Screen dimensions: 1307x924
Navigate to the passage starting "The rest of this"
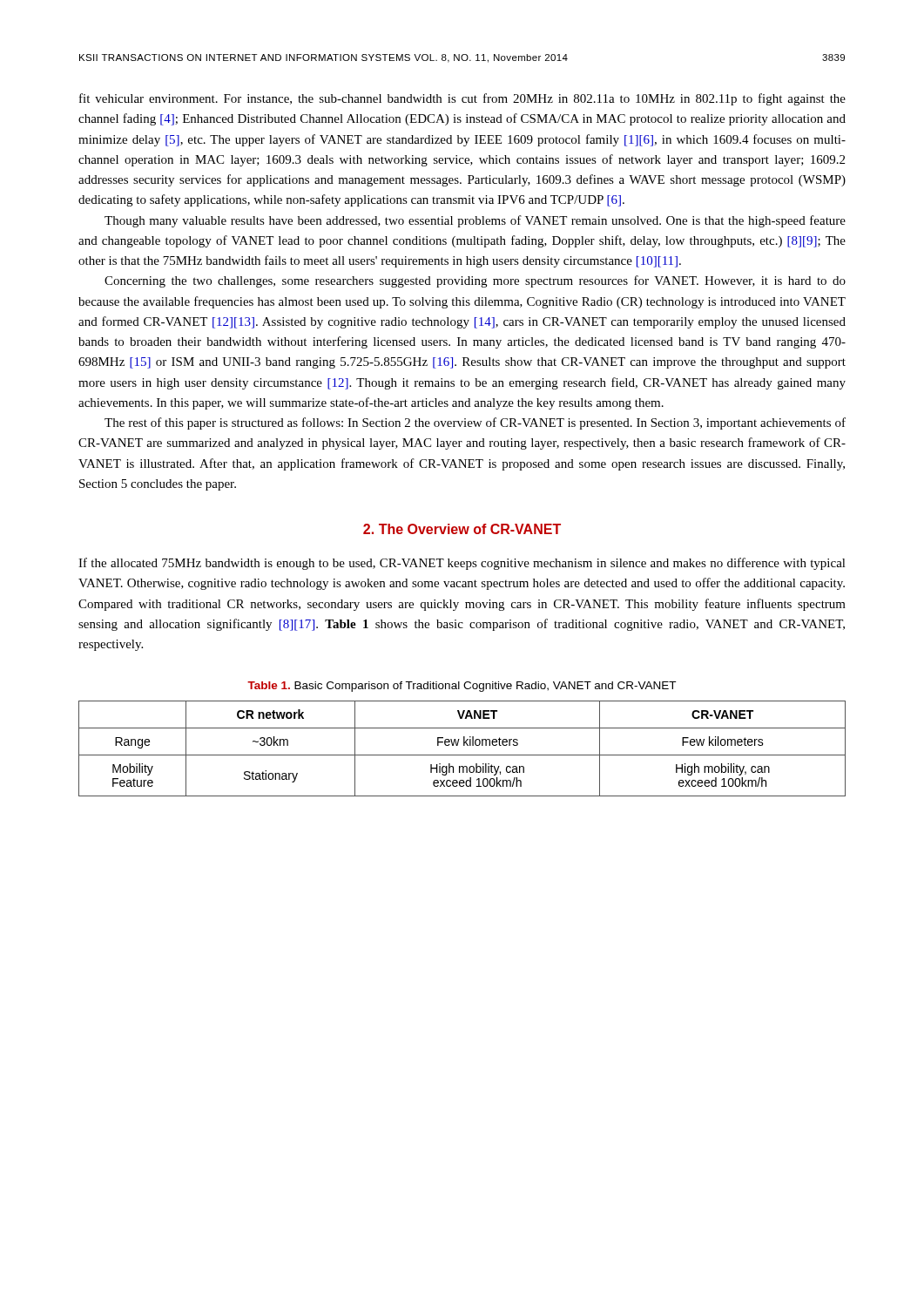tap(462, 454)
